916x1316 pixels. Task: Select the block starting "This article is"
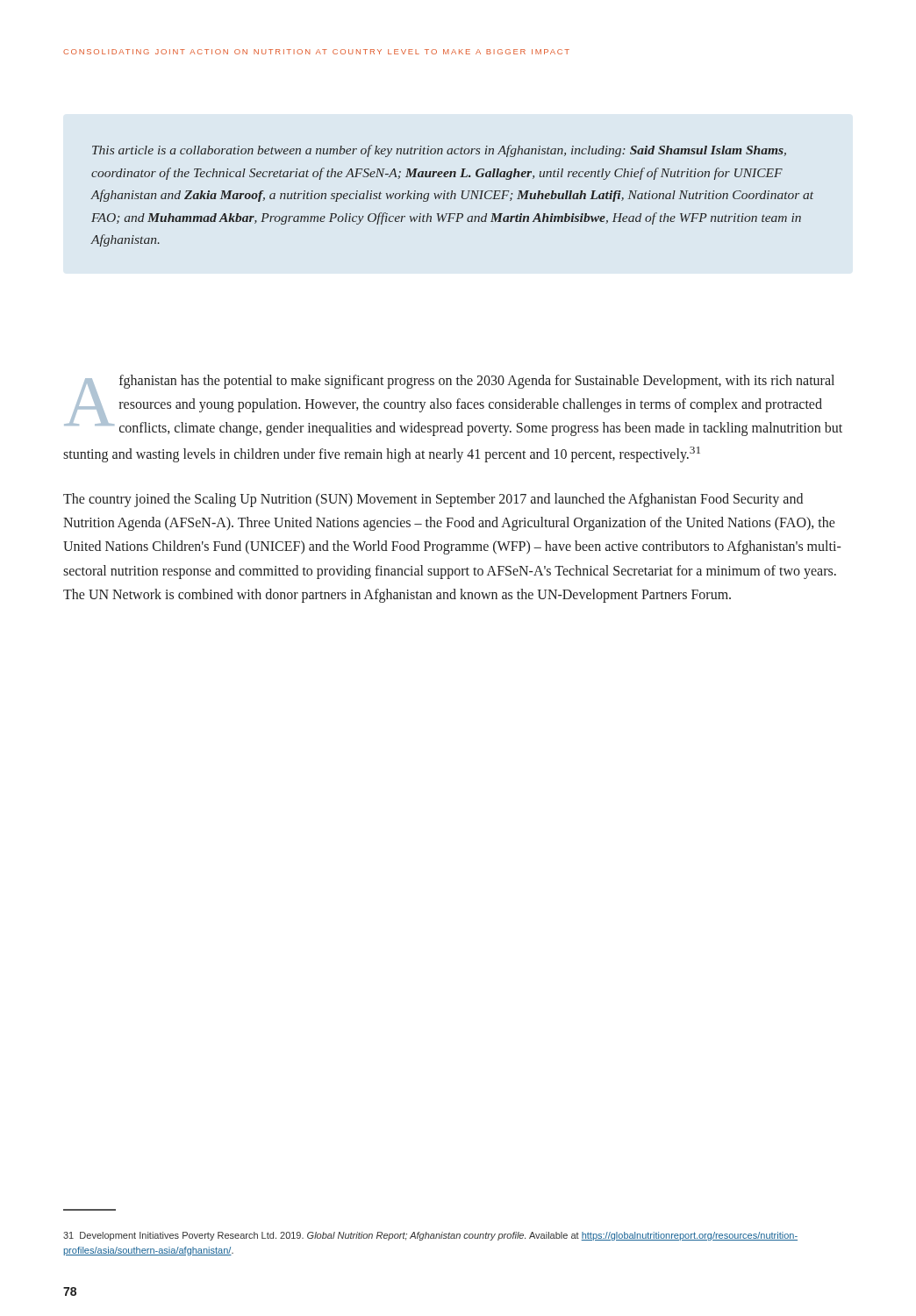[x=458, y=195]
